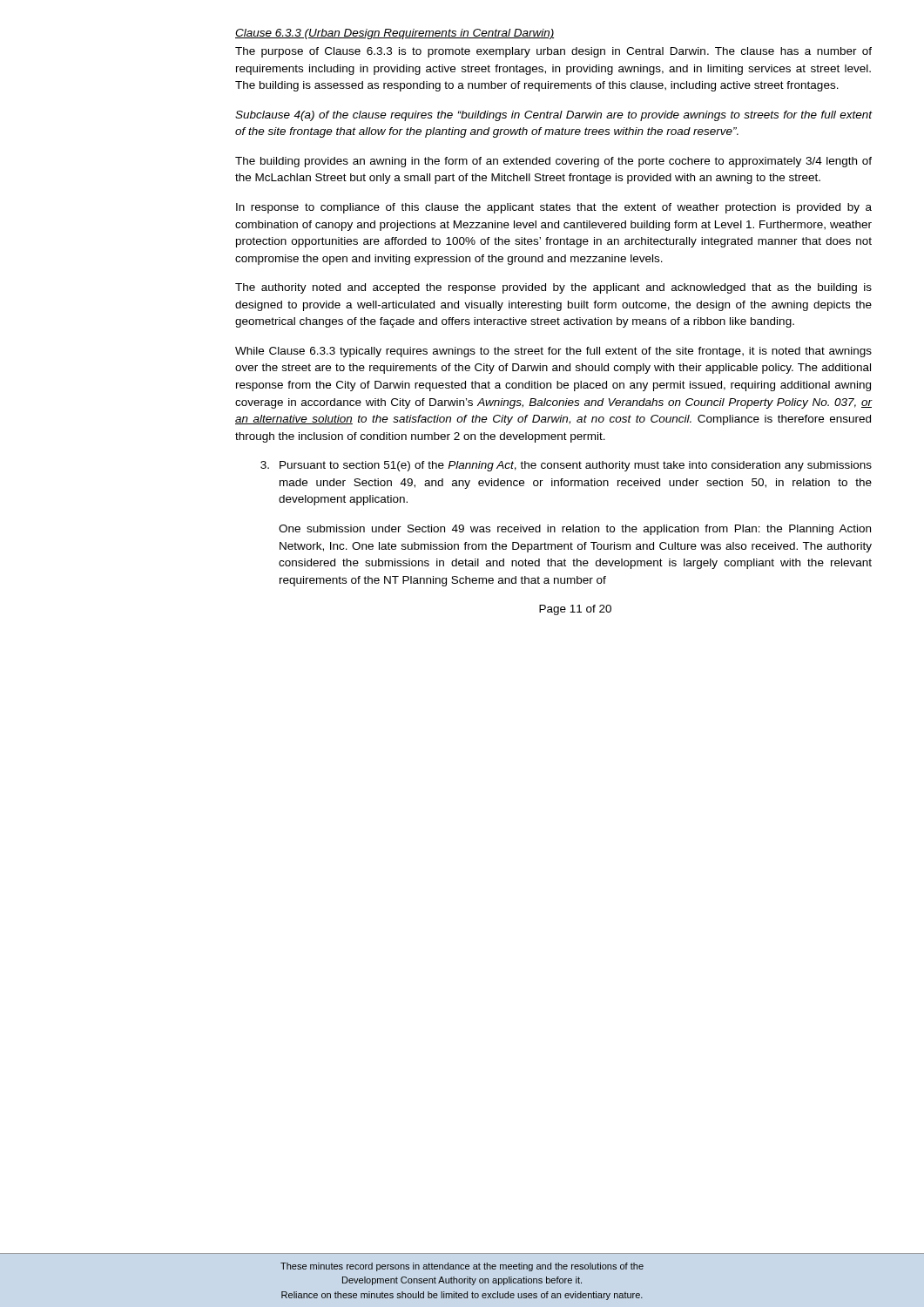Where is the passage that starts "In response to compliance of this clause the"?

coord(553,232)
